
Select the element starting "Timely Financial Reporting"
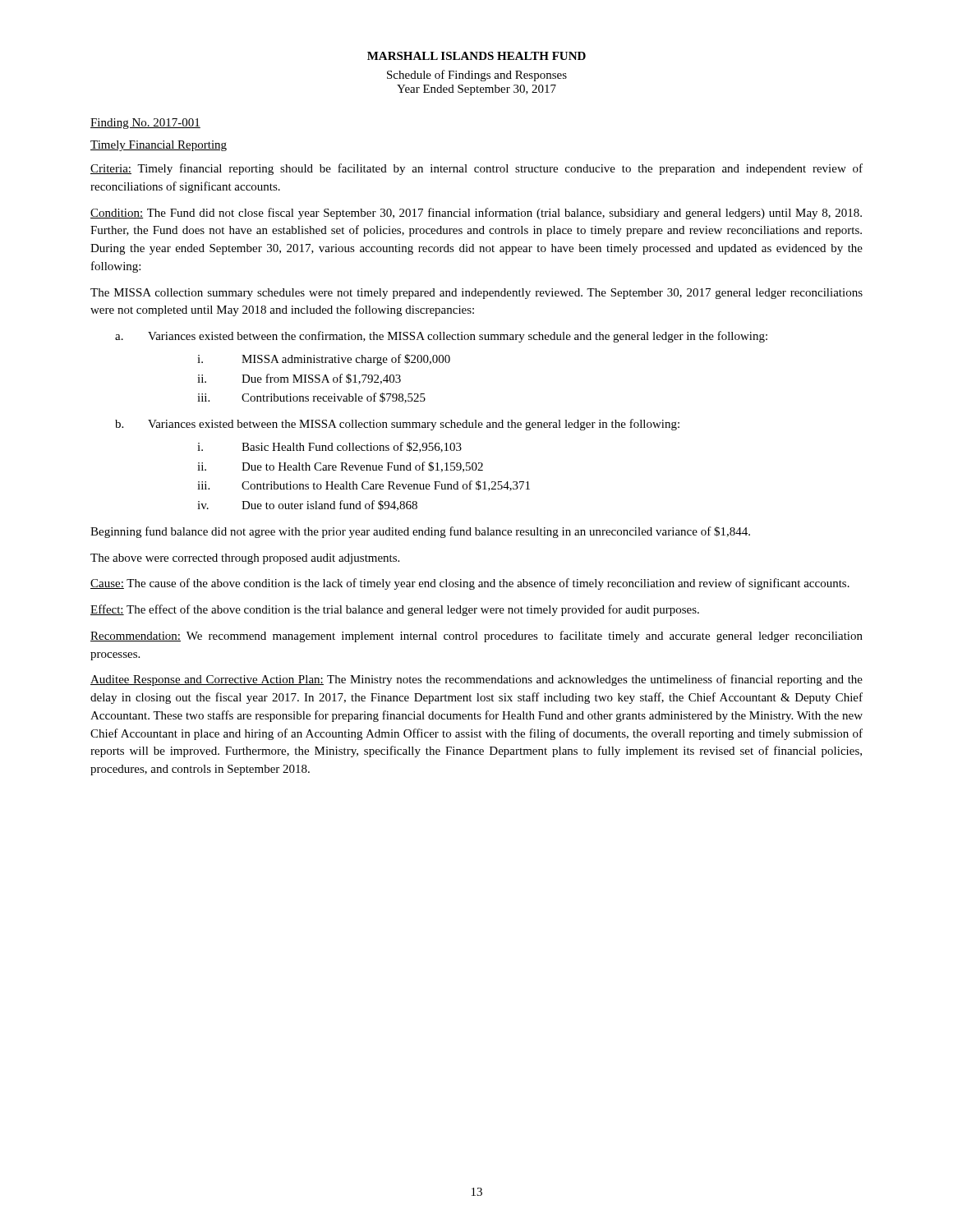(159, 145)
